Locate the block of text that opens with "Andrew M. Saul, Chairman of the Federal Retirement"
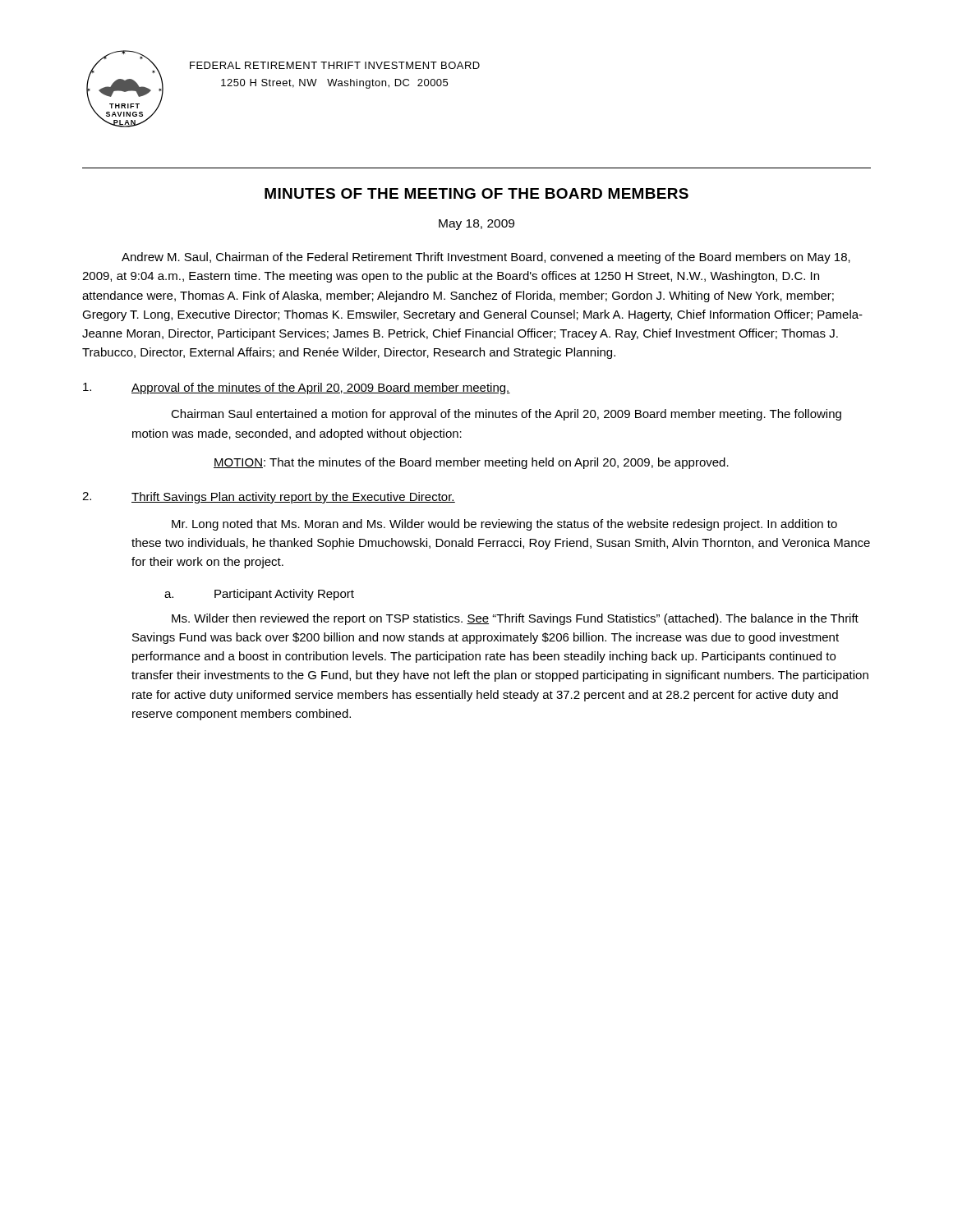Viewport: 953px width, 1232px height. point(472,304)
